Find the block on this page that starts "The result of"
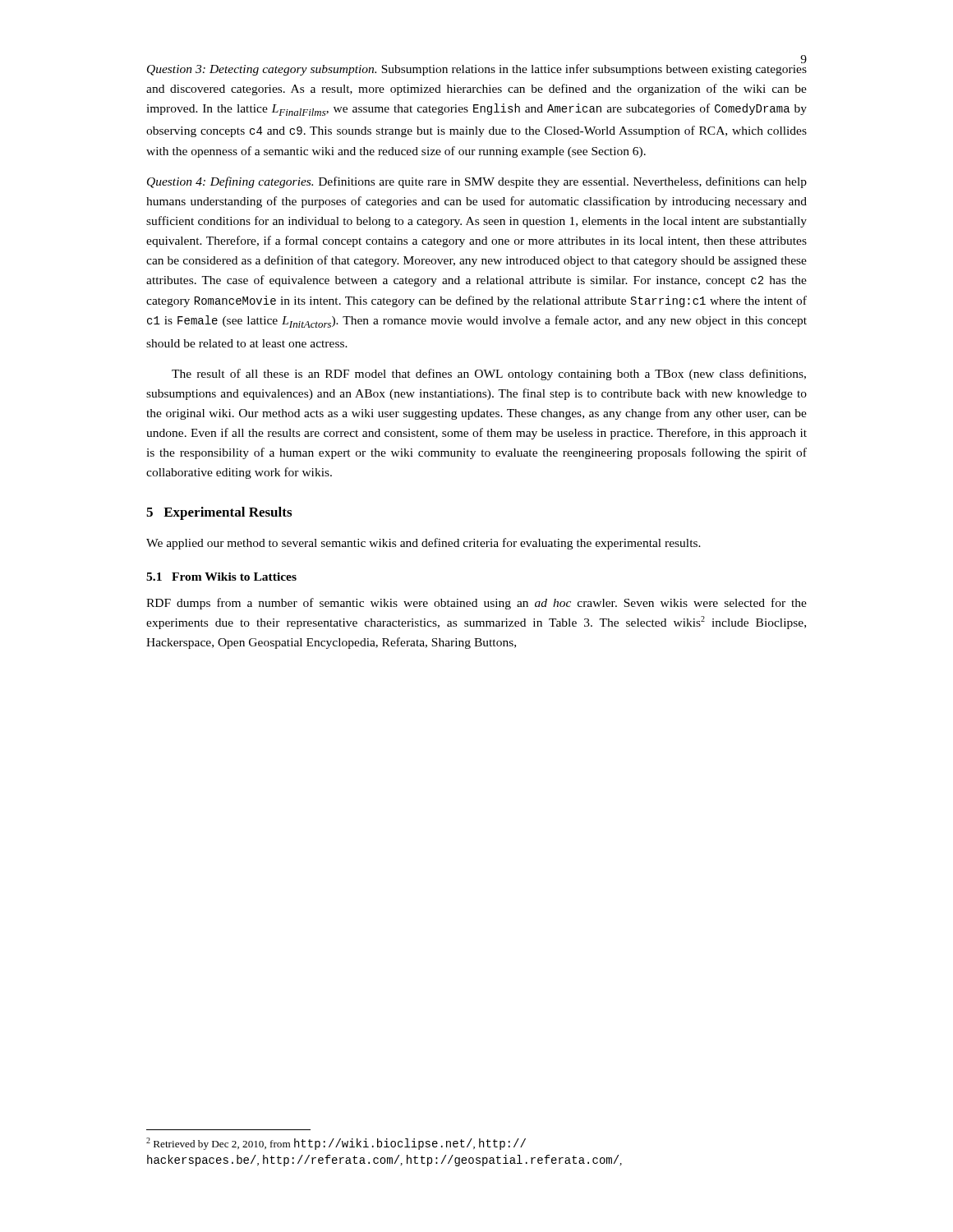Image resolution: width=953 pixels, height=1232 pixels. (x=476, y=423)
